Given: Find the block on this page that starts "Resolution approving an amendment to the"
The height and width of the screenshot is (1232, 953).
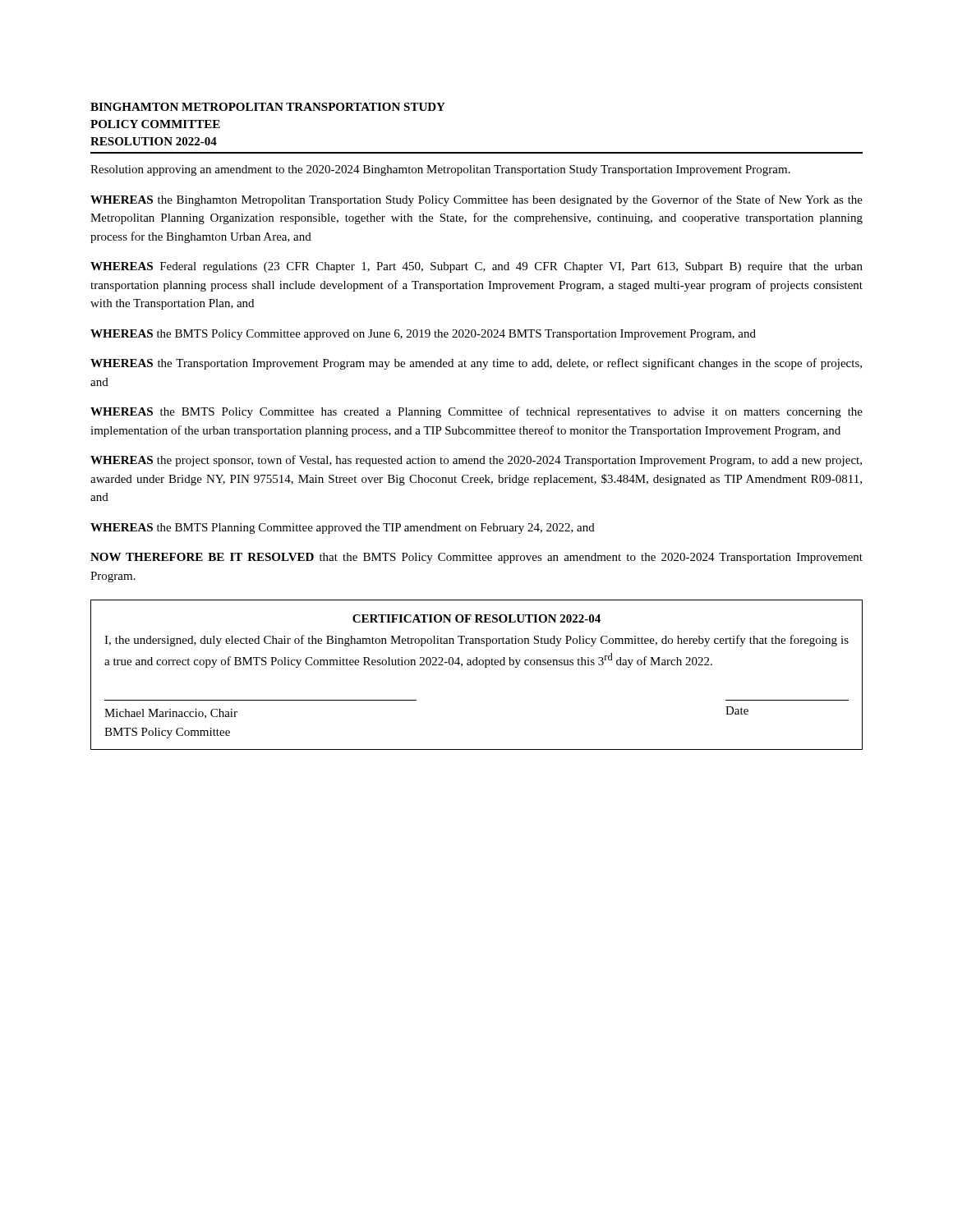Looking at the screenshot, I should [x=441, y=169].
